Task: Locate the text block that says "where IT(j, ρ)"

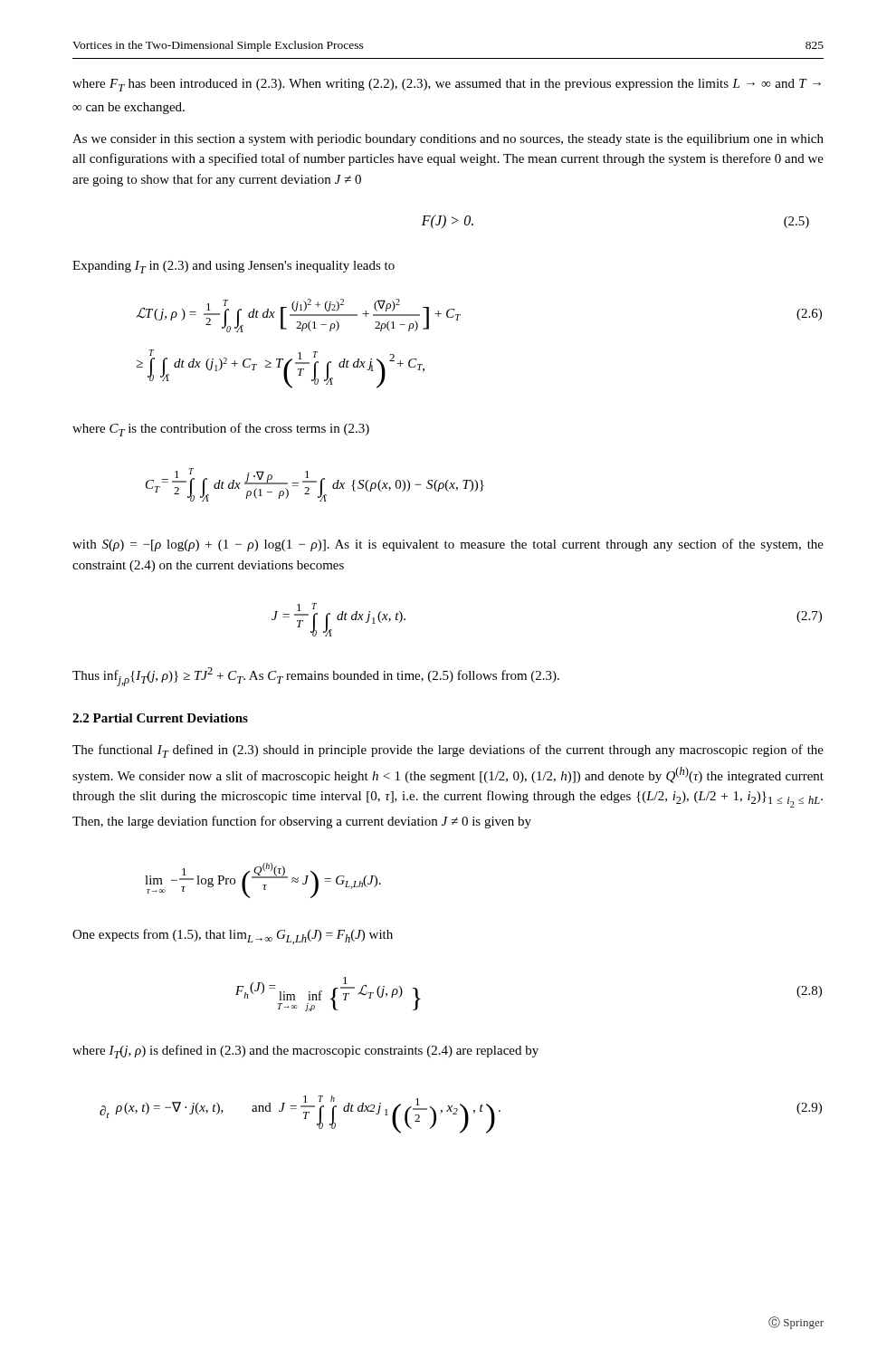Action: point(448,1052)
